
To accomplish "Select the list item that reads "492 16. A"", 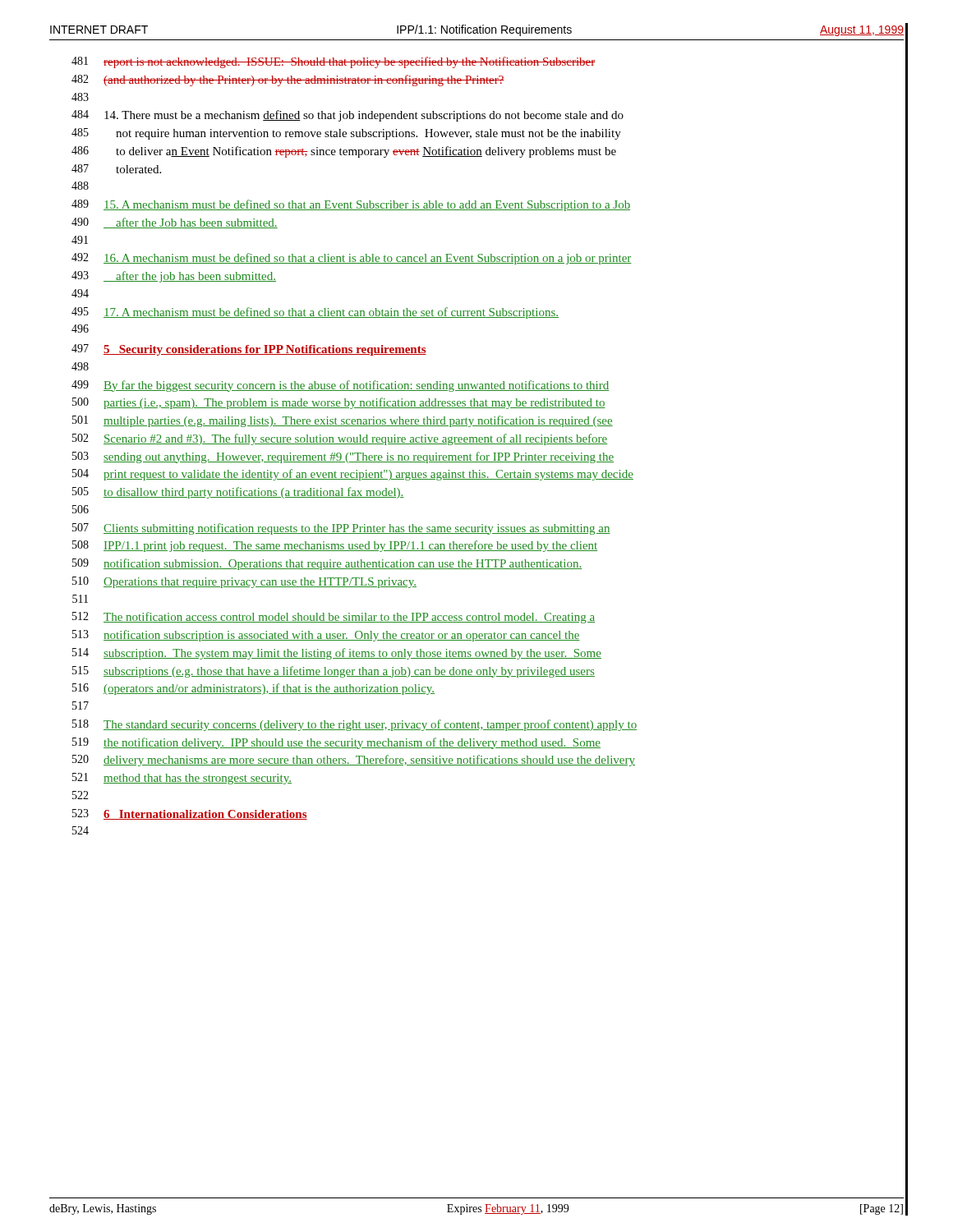I will (476, 268).
